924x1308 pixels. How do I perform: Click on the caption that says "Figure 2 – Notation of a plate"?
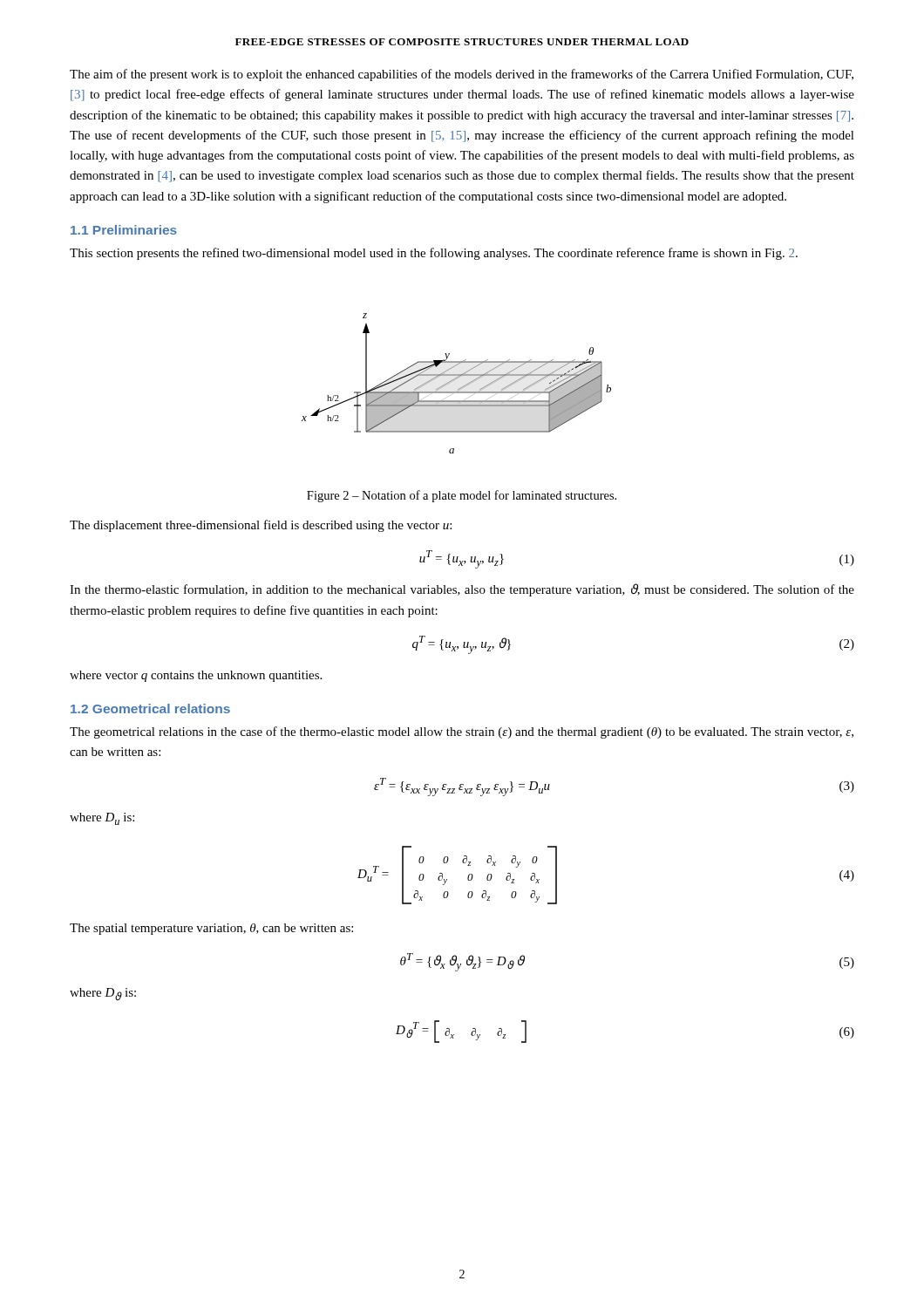tap(462, 495)
